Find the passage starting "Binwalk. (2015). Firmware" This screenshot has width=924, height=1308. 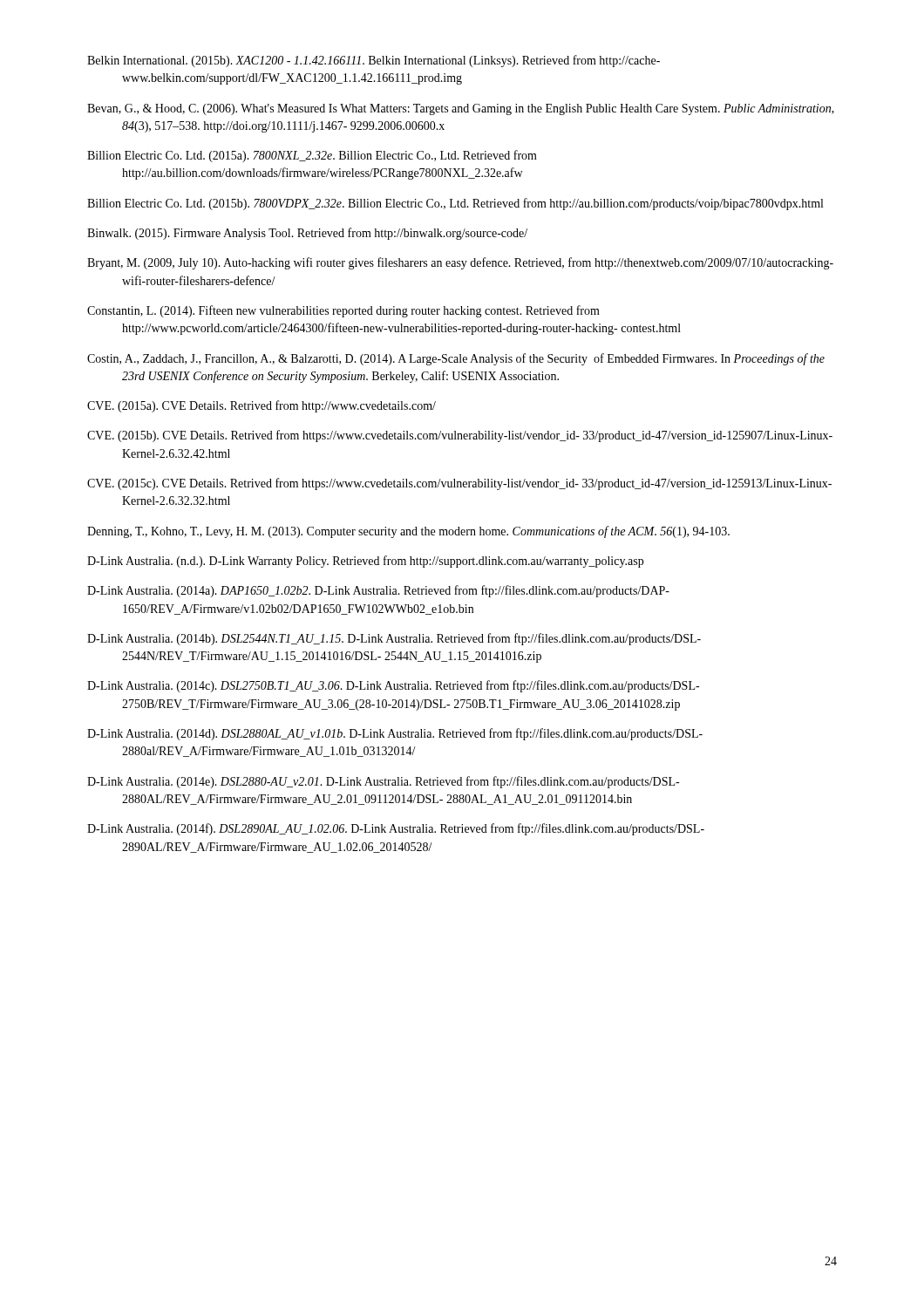(307, 233)
